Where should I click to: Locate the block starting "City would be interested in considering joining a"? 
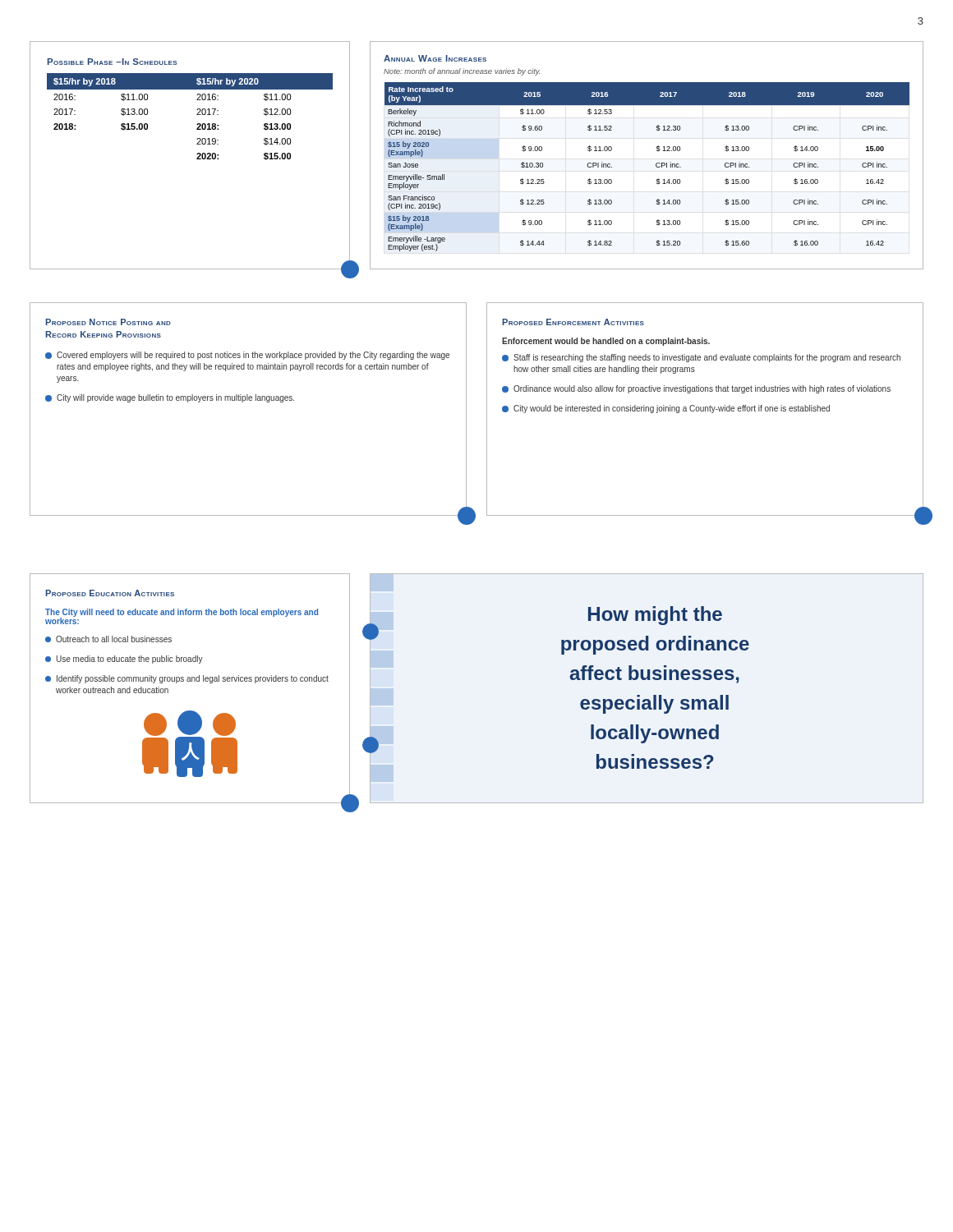666,409
